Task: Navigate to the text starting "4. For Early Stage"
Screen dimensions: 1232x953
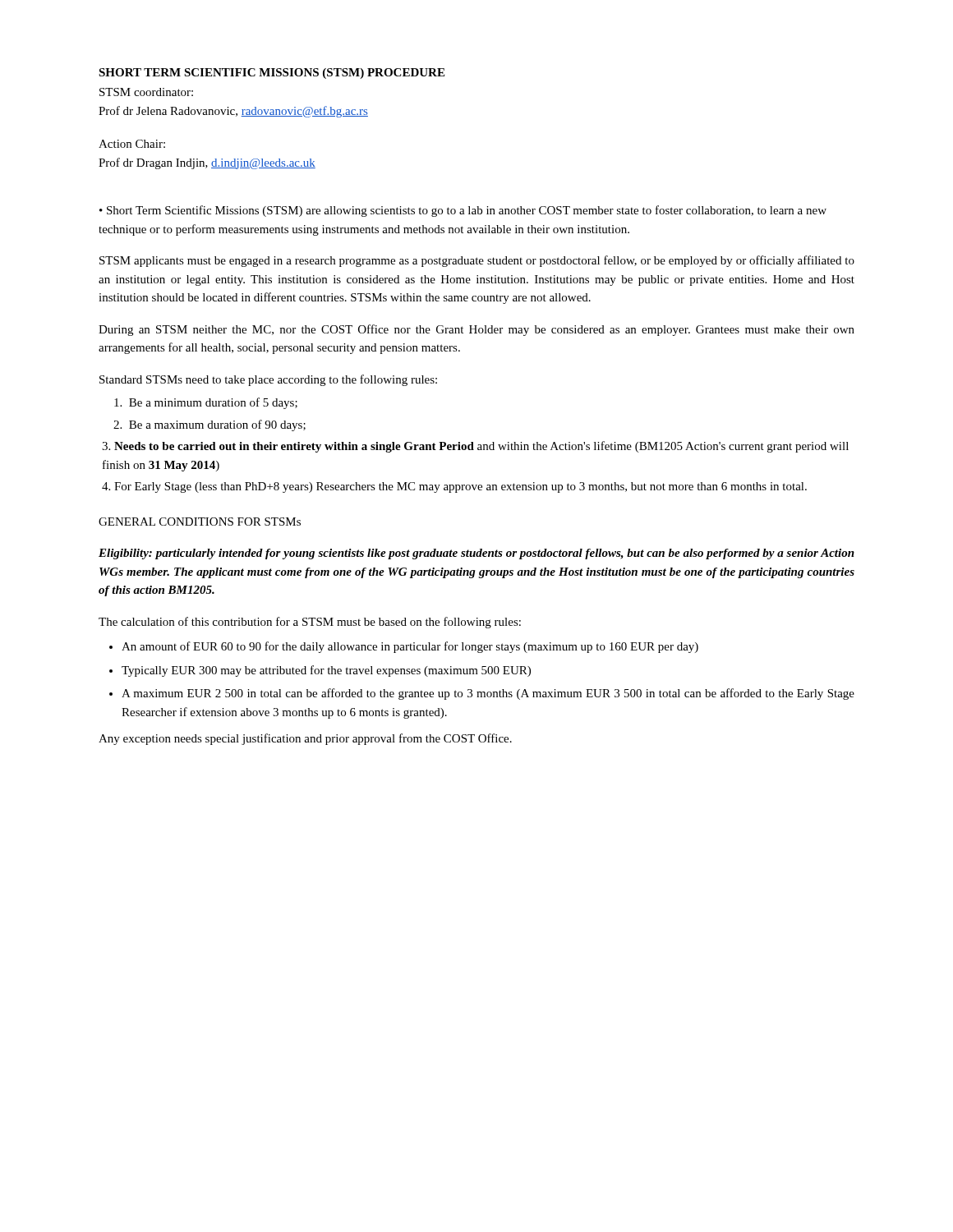Action: tap(455, 486)
